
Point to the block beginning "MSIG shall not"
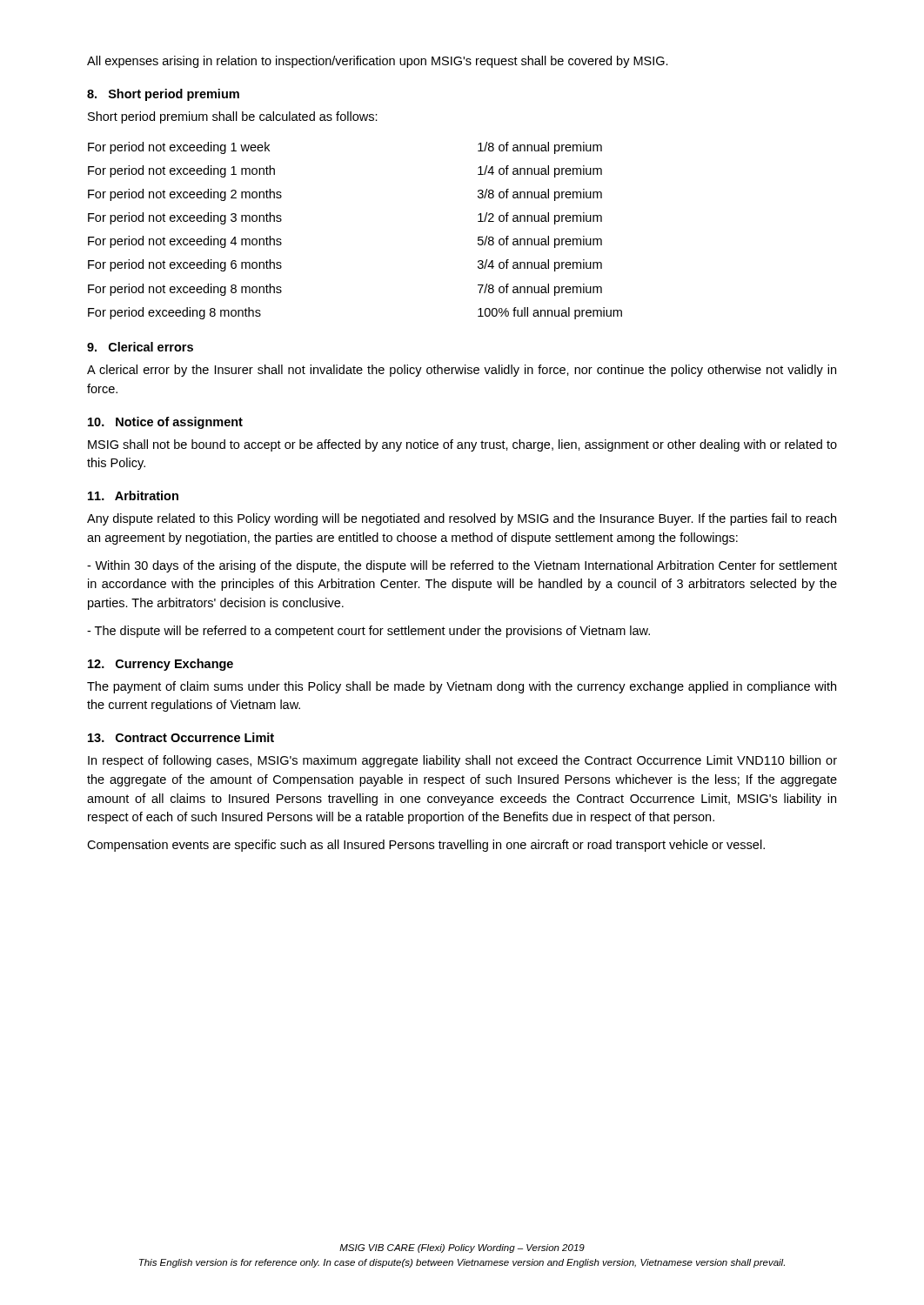[462, 454]
